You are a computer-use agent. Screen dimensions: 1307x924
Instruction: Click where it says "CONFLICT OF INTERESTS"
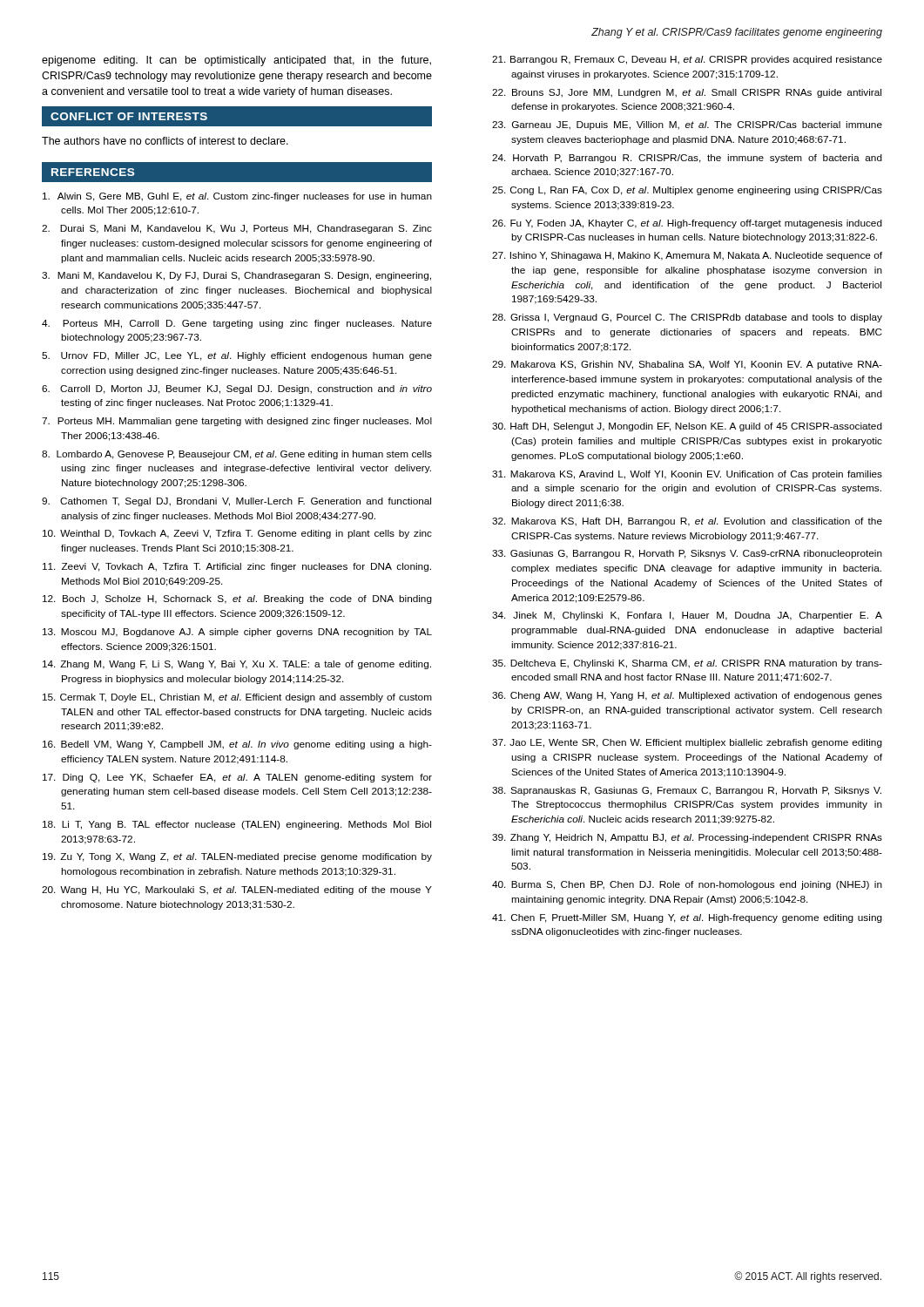pos(129,117)
